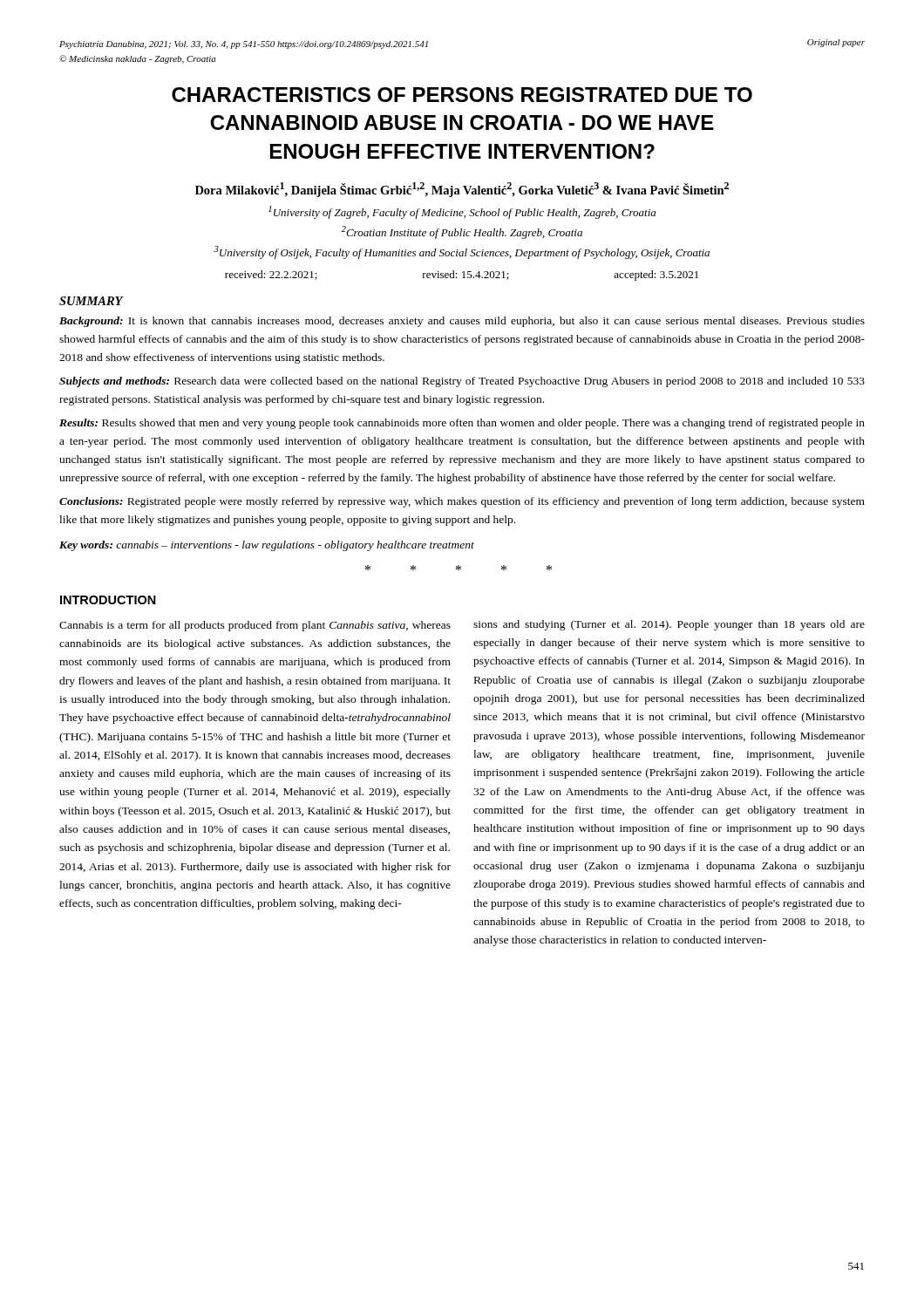Image resolution: width=924 pixels, height=1308 pixels.
Task: Locate the passage starting "received: 22.2.2021; revised:"
Action: (462, 275)
